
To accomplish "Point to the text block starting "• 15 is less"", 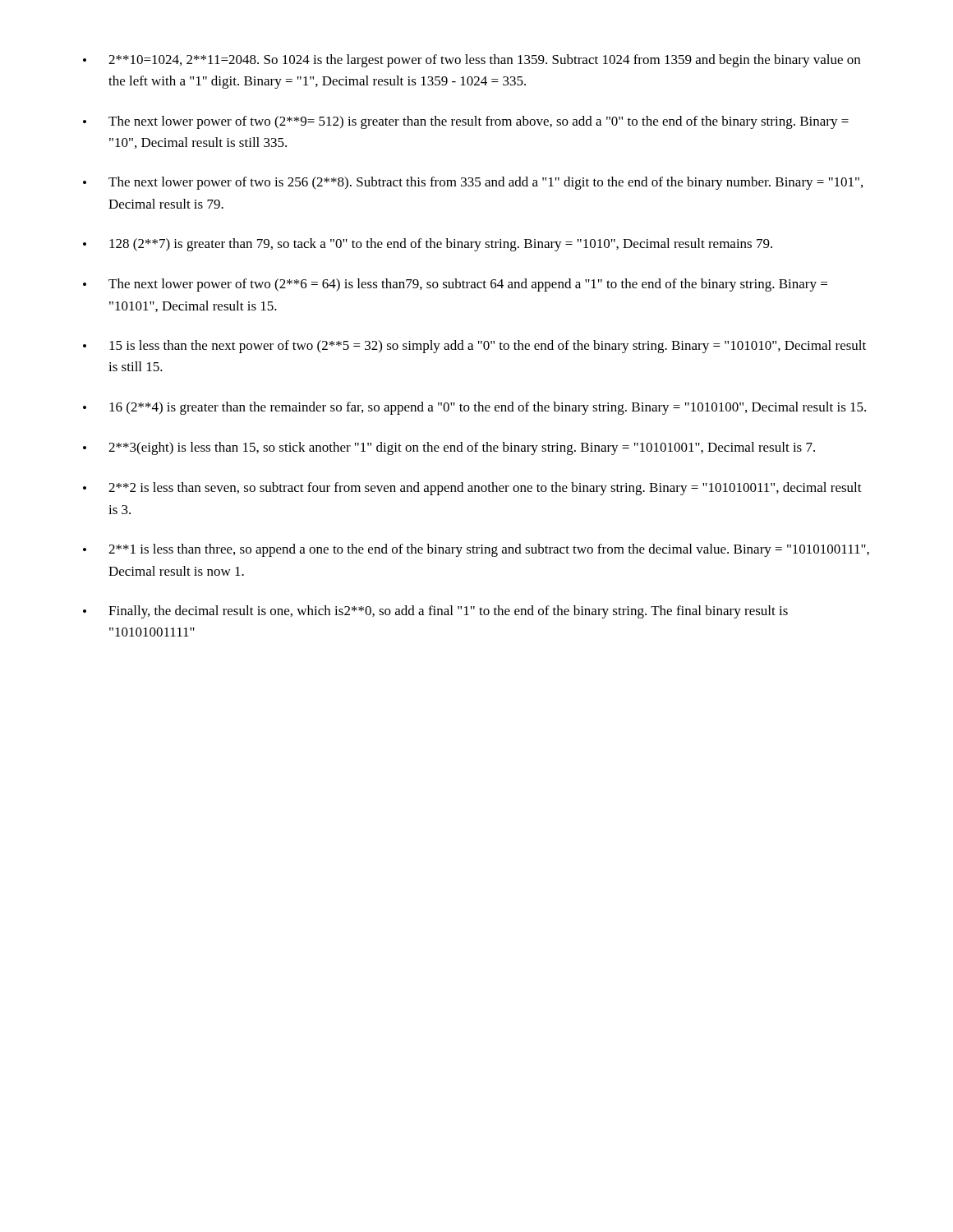I will (x=476, y=357).
